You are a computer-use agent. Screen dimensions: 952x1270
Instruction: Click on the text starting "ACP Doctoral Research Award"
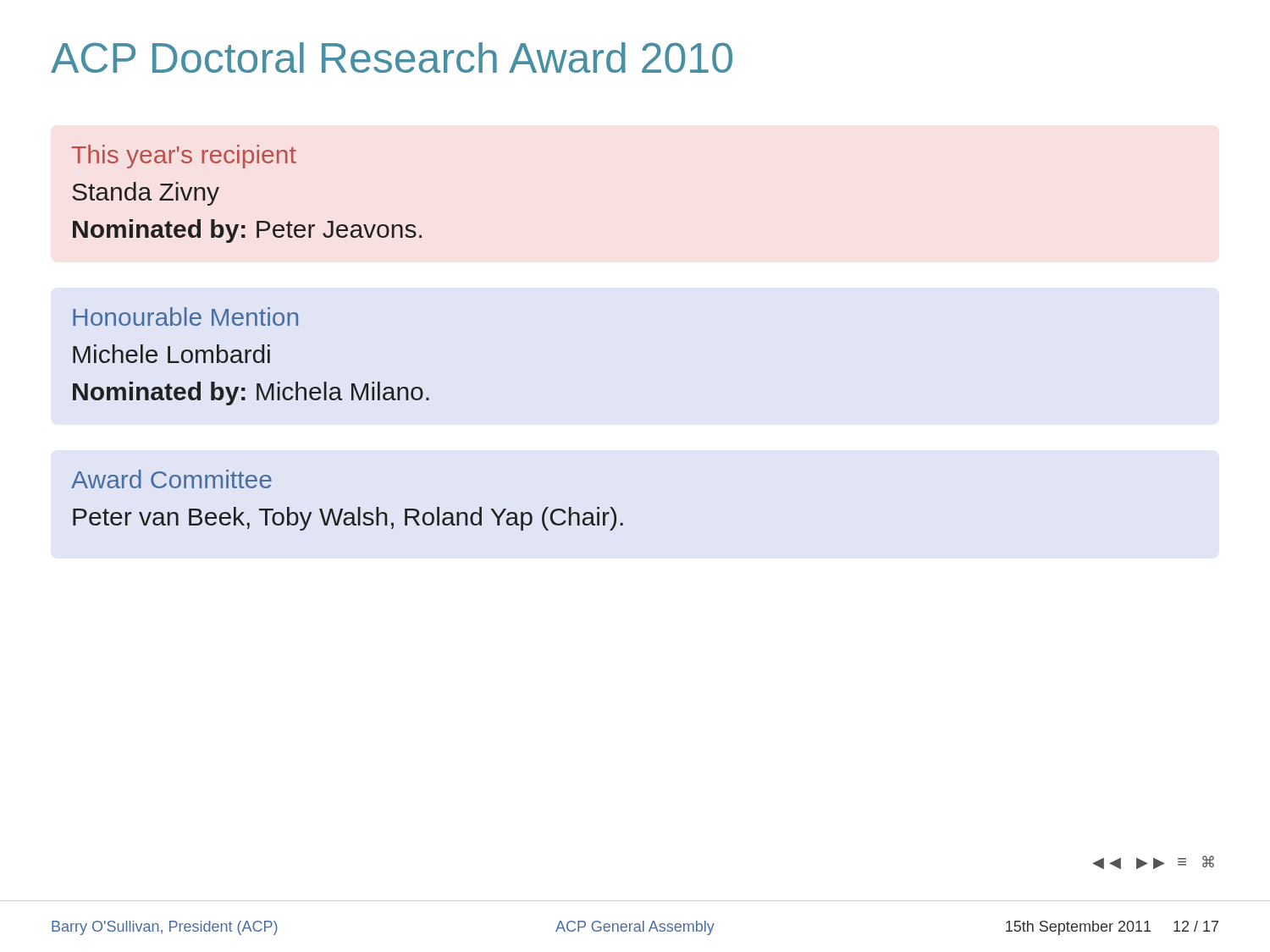392,58
